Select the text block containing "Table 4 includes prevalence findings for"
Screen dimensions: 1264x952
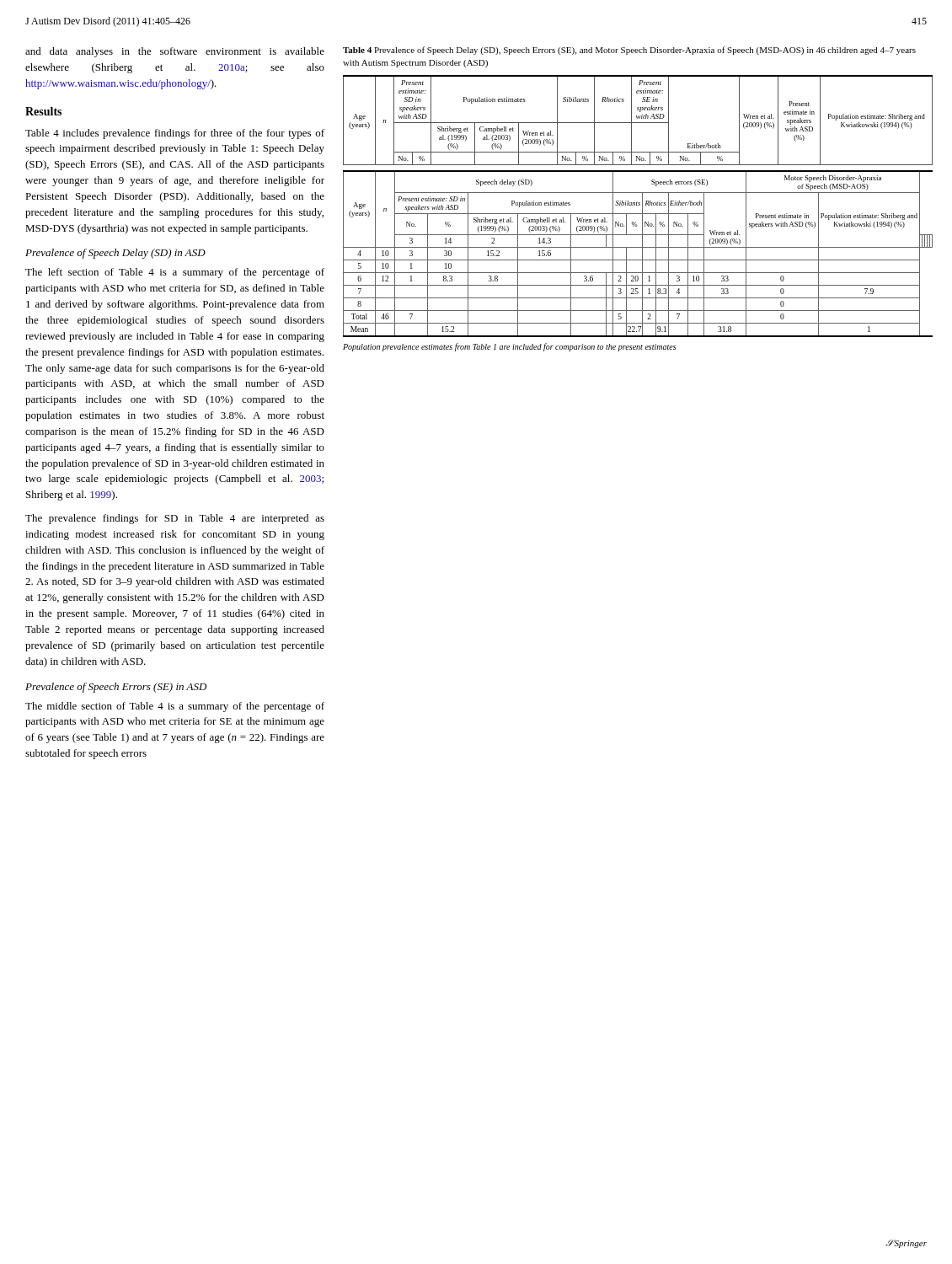click(x=175, y=180)
